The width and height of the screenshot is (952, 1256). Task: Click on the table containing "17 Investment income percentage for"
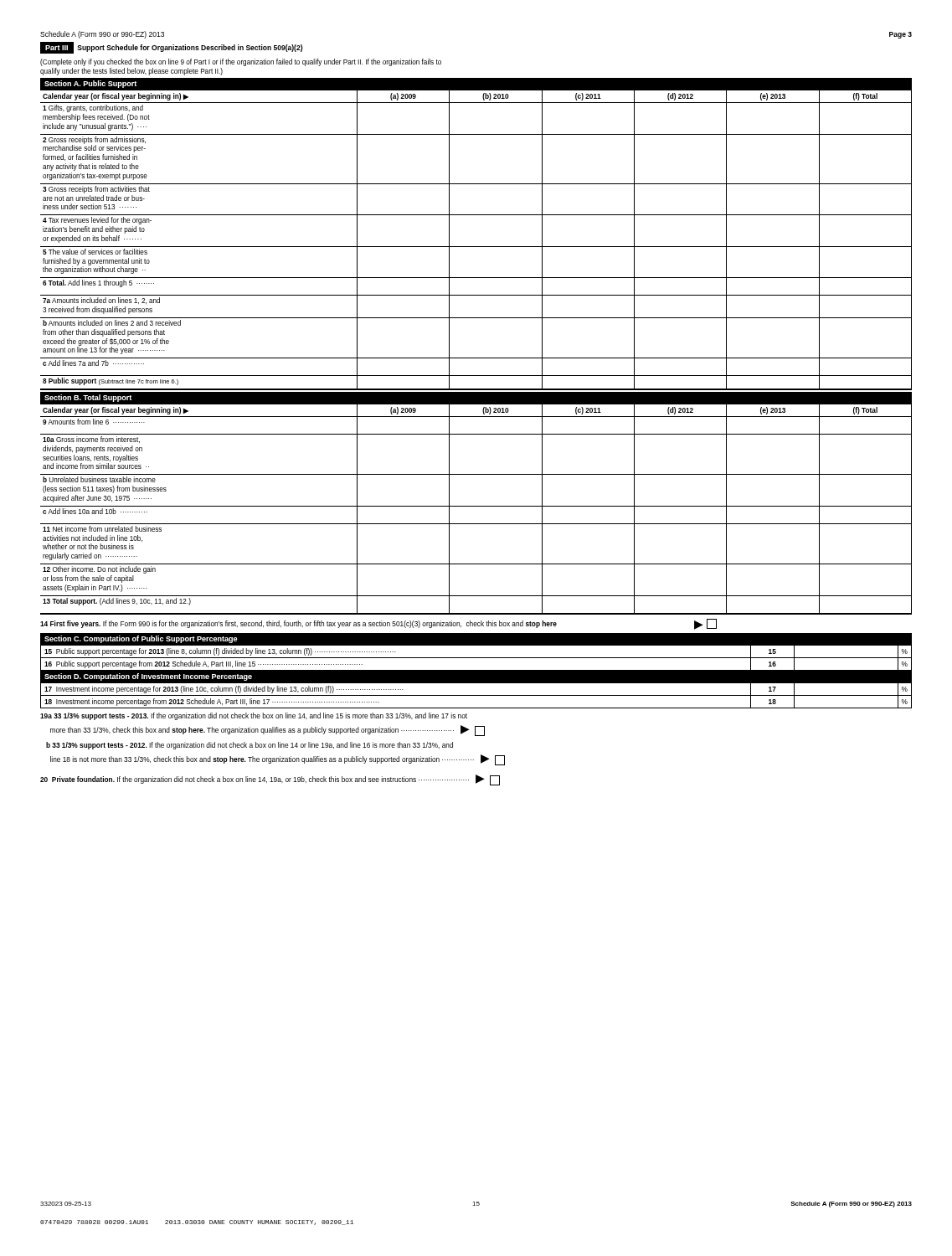(x=476, y=695)
